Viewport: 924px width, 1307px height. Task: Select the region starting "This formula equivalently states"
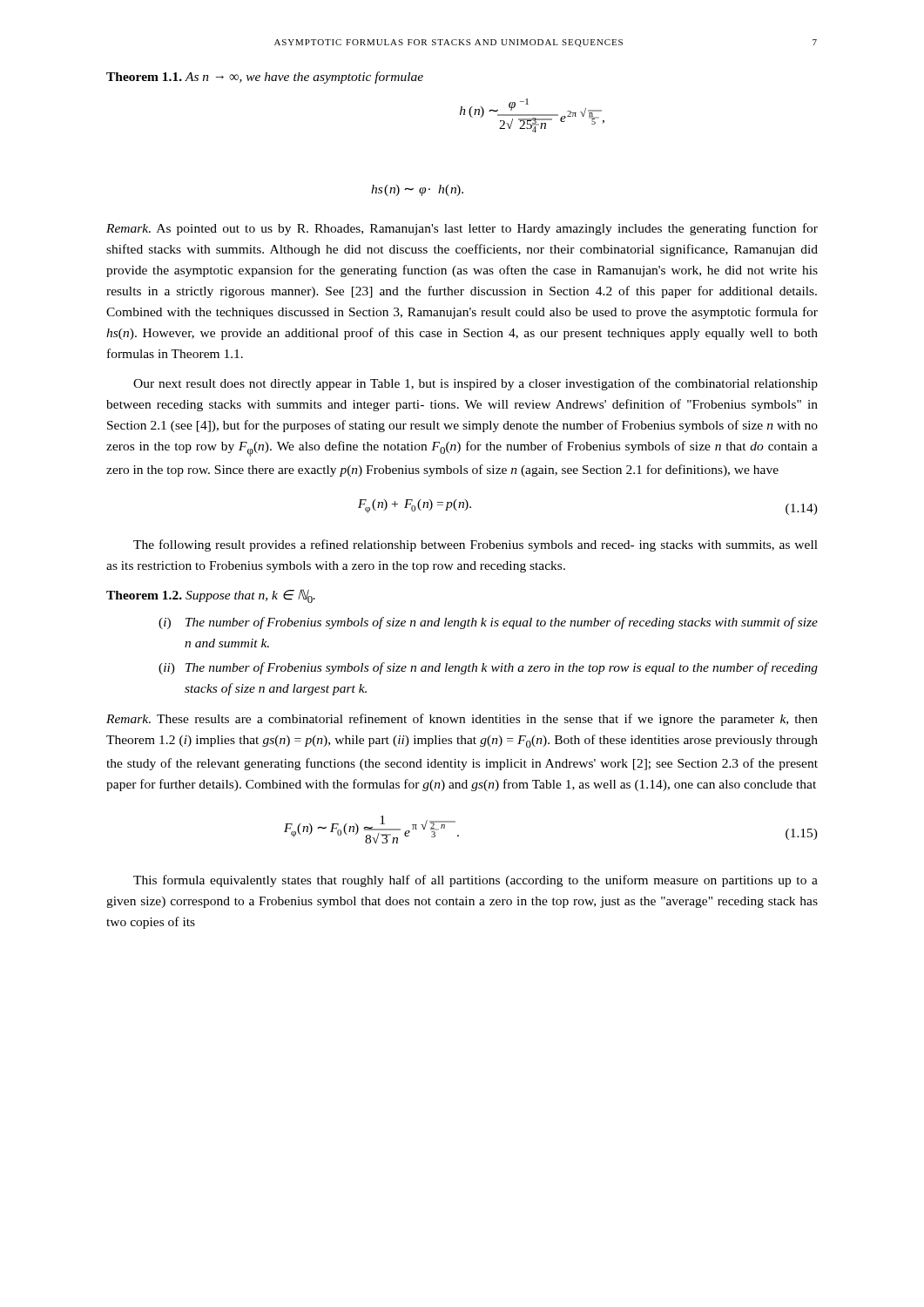point(462,900)
